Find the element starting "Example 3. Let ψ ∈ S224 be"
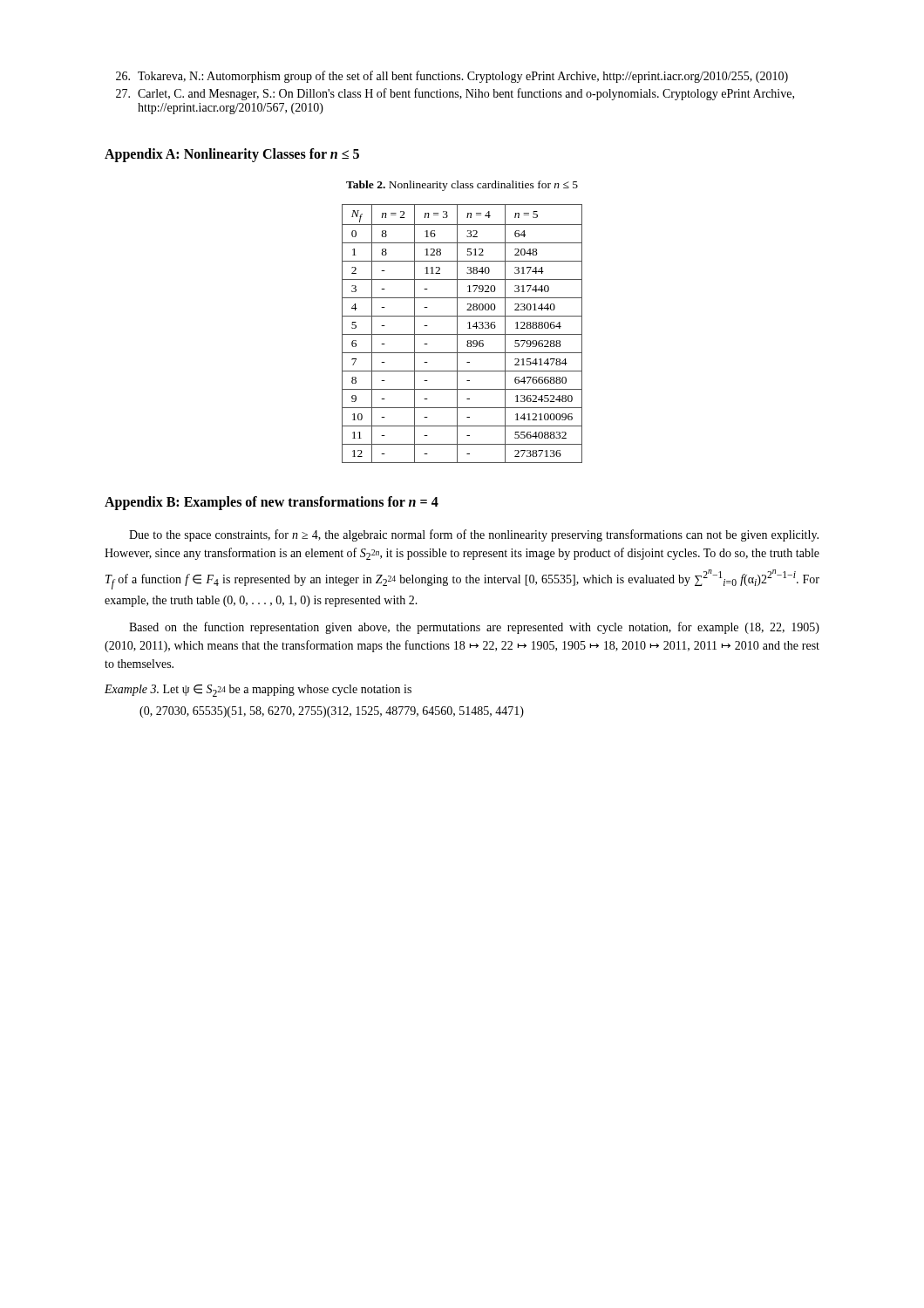The image size is (924, 1308). (x=258, y=691)
